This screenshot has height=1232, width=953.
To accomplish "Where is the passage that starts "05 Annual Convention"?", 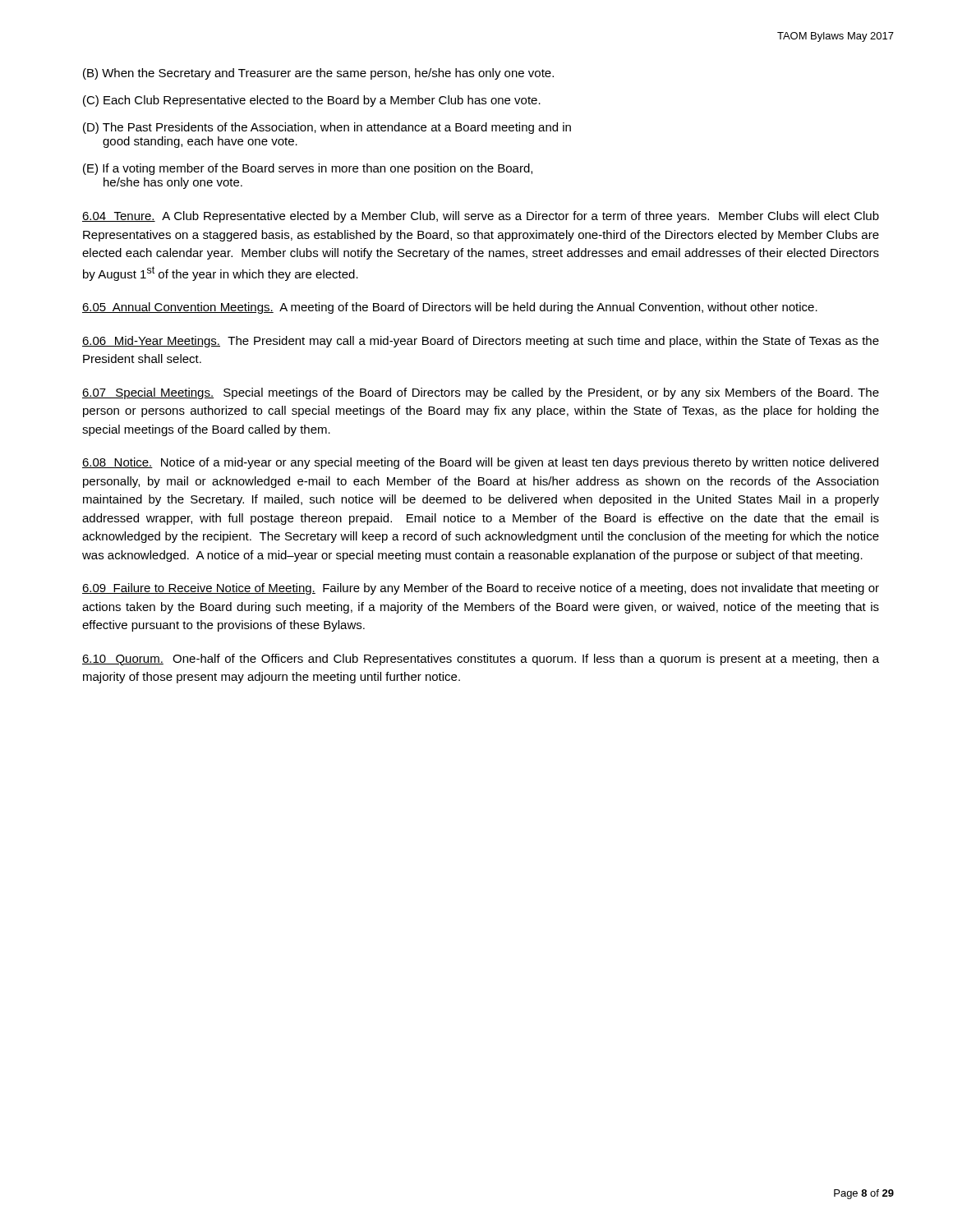I will [x=450, y=307].
